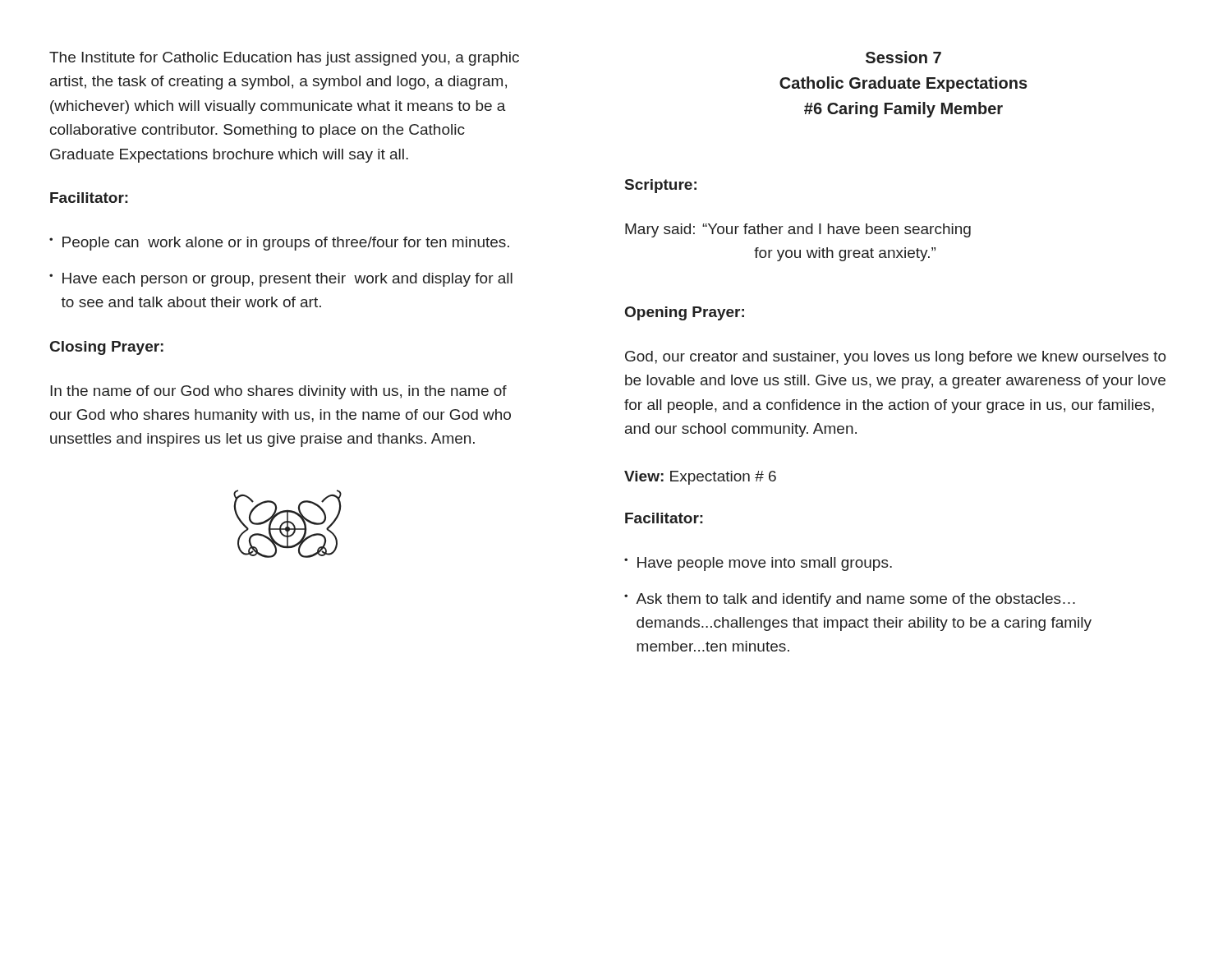Click on the text block starting "• People can work alone or"

click(287, 242)
